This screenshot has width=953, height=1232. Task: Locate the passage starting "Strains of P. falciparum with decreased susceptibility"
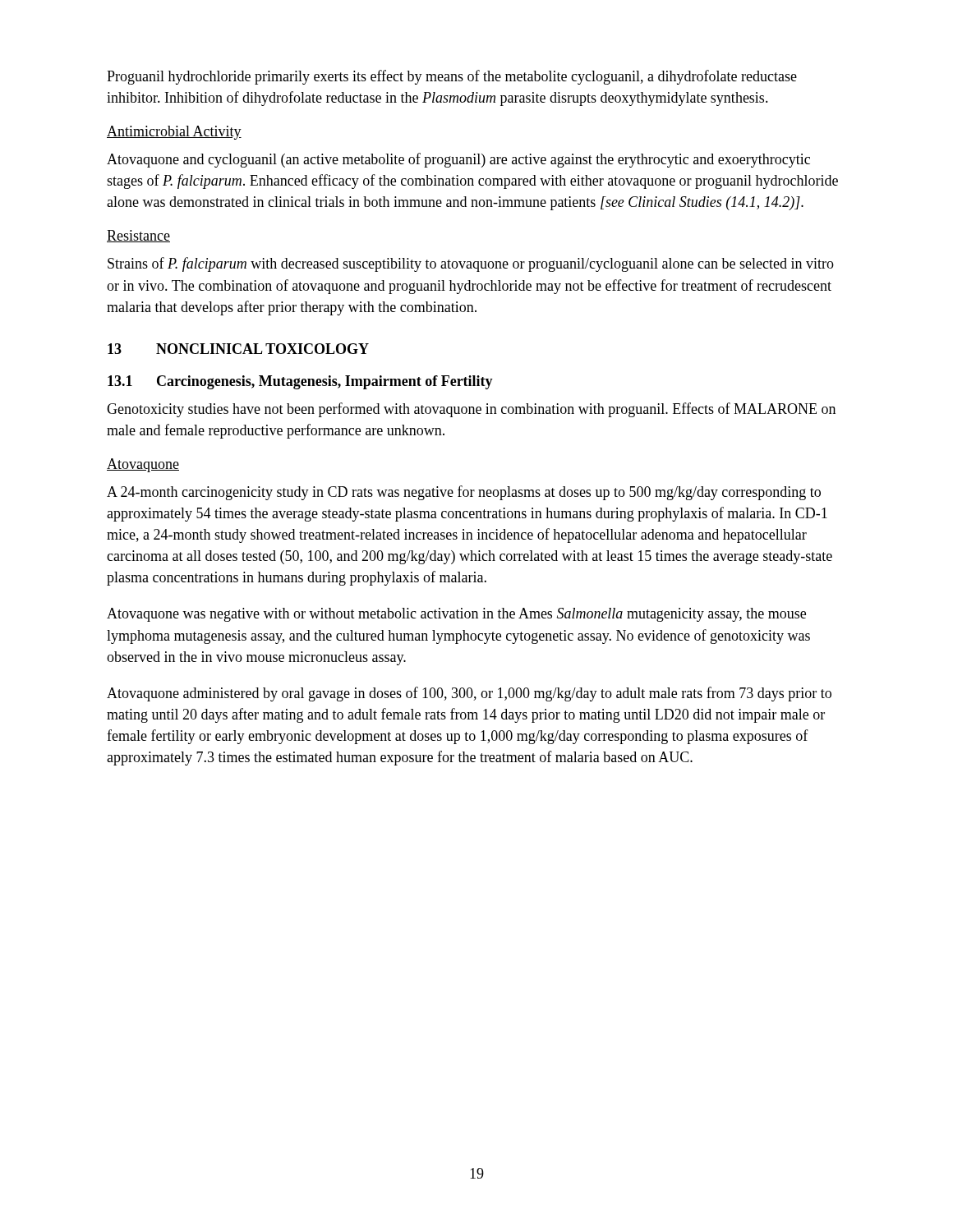coord(476,285)
